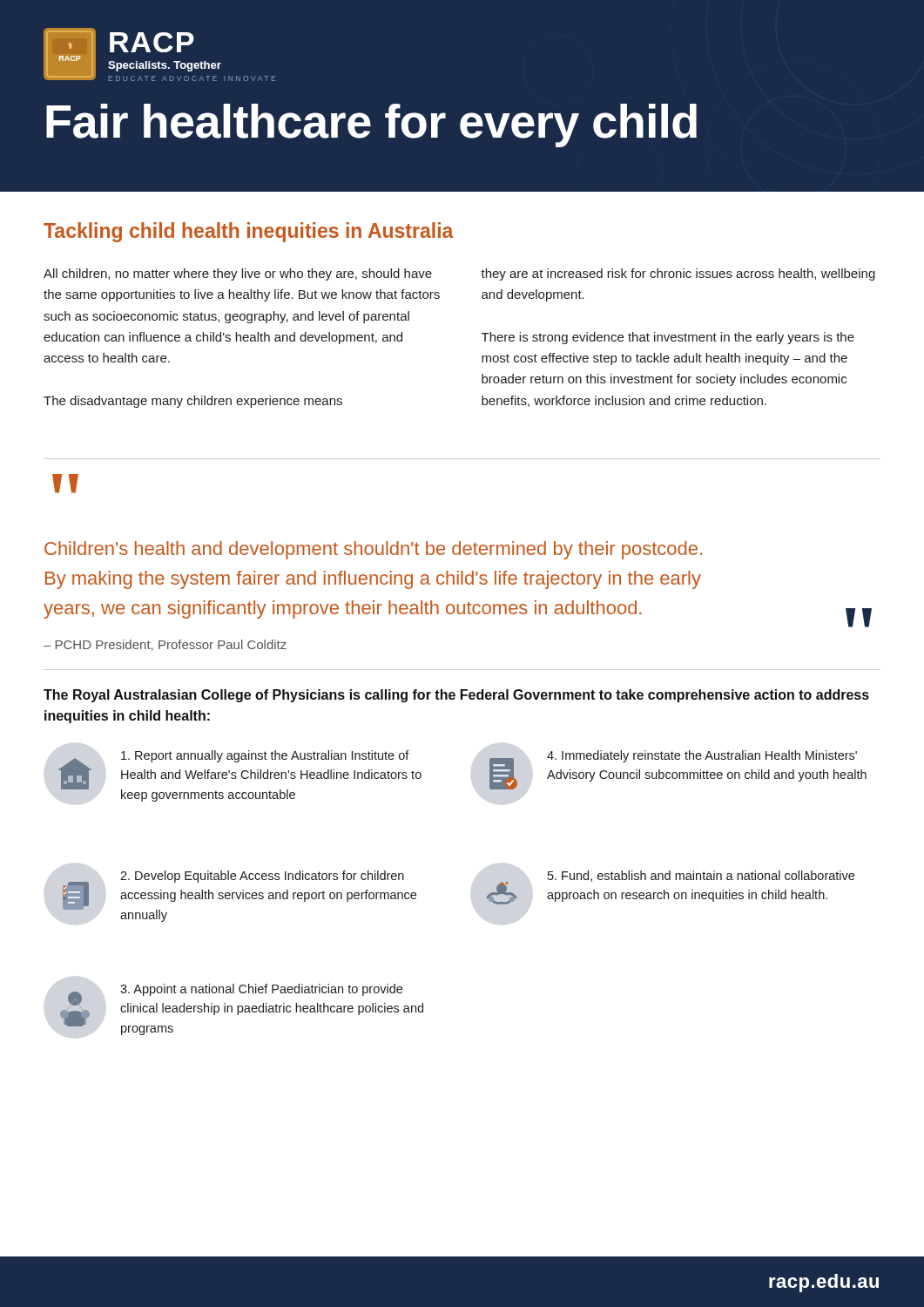Find the list item that says "4. Immediately reinstate the Australian Health Ministers' Advisory"

pos(679,774)
